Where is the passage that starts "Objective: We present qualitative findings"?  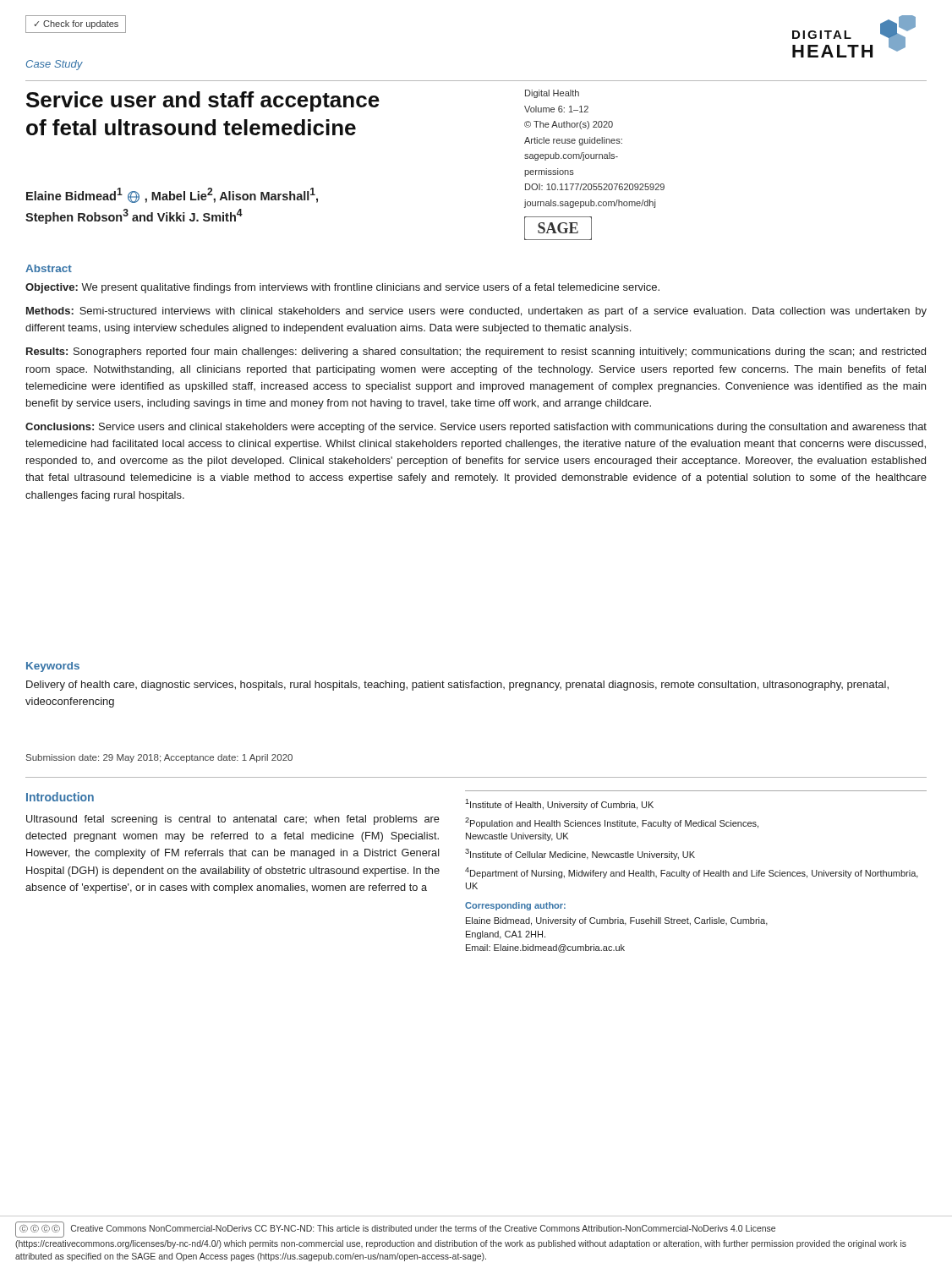[343, 287]
